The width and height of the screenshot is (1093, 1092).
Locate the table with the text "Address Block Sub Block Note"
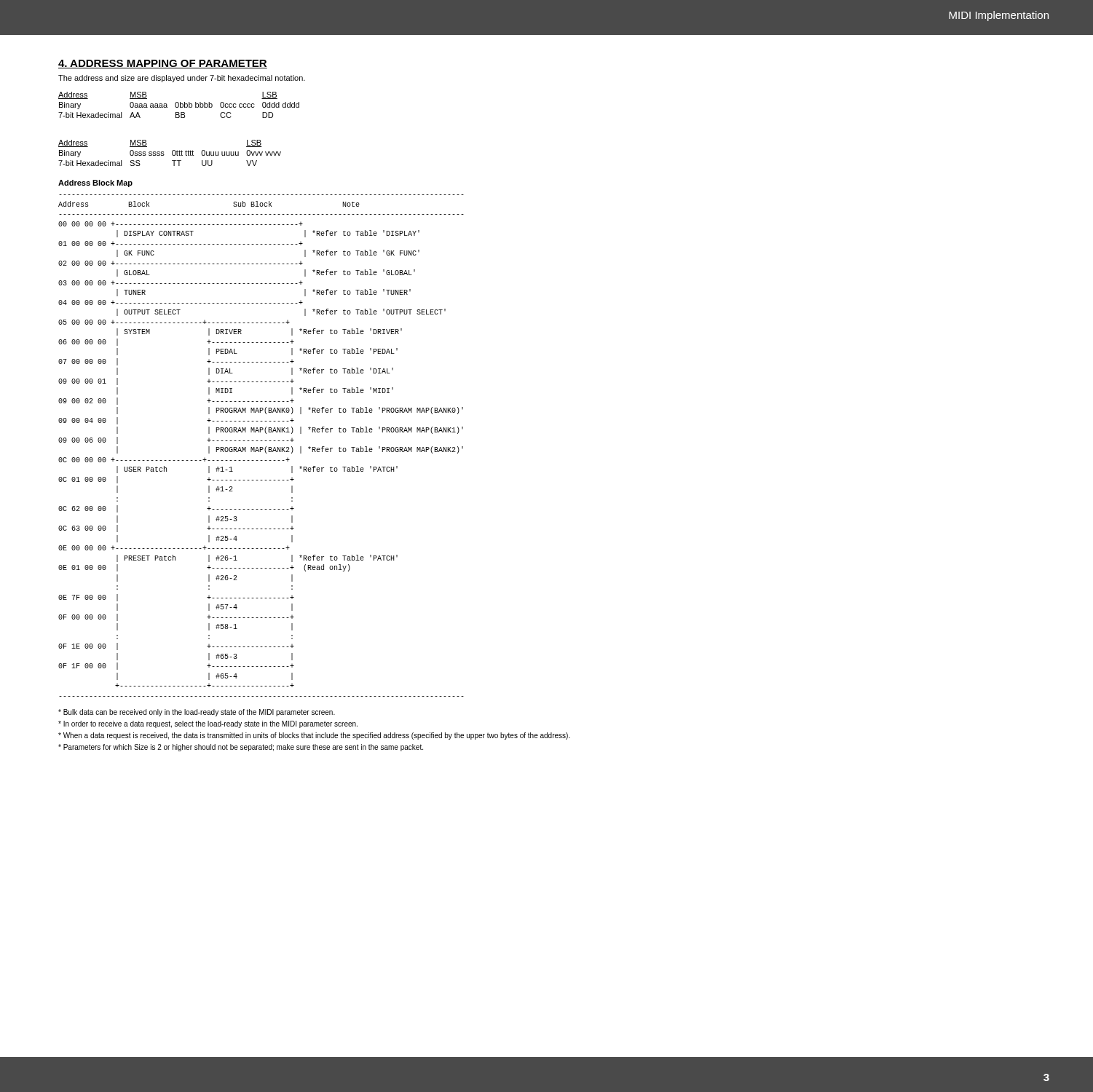click(x=546, y=446)
